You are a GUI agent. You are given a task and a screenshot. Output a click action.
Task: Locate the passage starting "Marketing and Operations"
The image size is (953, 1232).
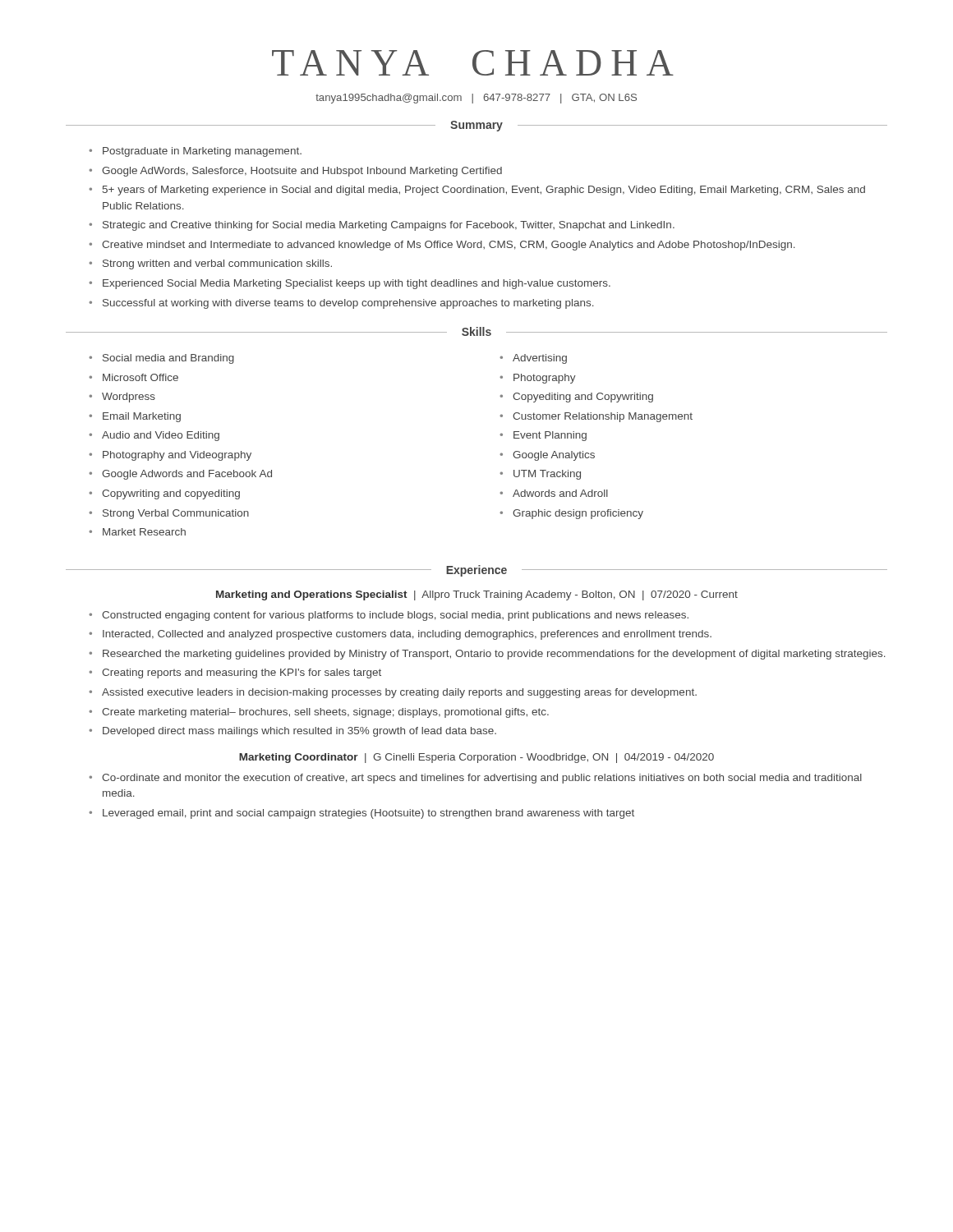click(x=476, y=594)
